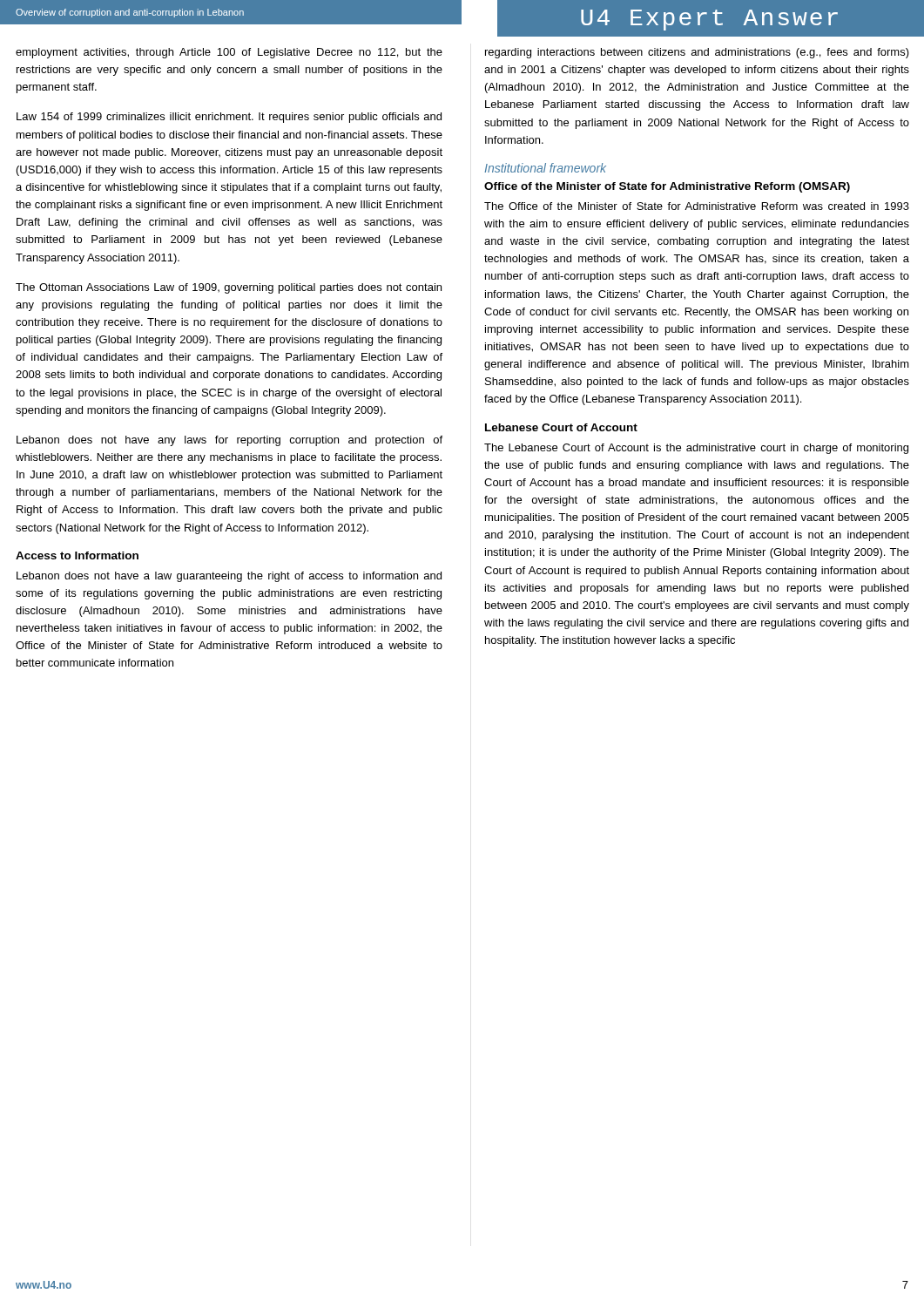Locate the element starting "employment activities, through Article 100 of Legislative Decree"

point(229,69)
